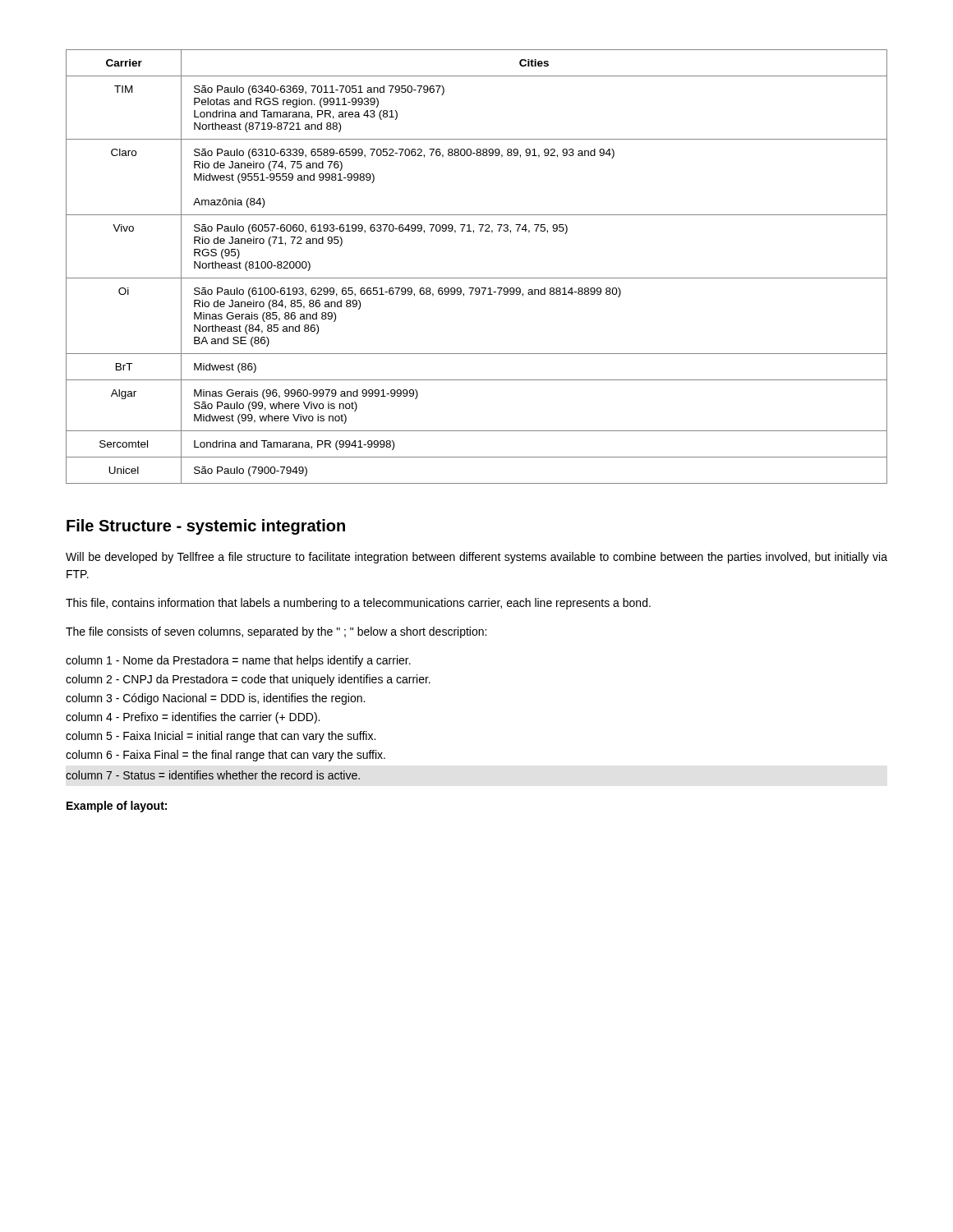Select a table
The width and height of the screenshot is (953, 1232).
pyautogui.click(x=476, y=267)
